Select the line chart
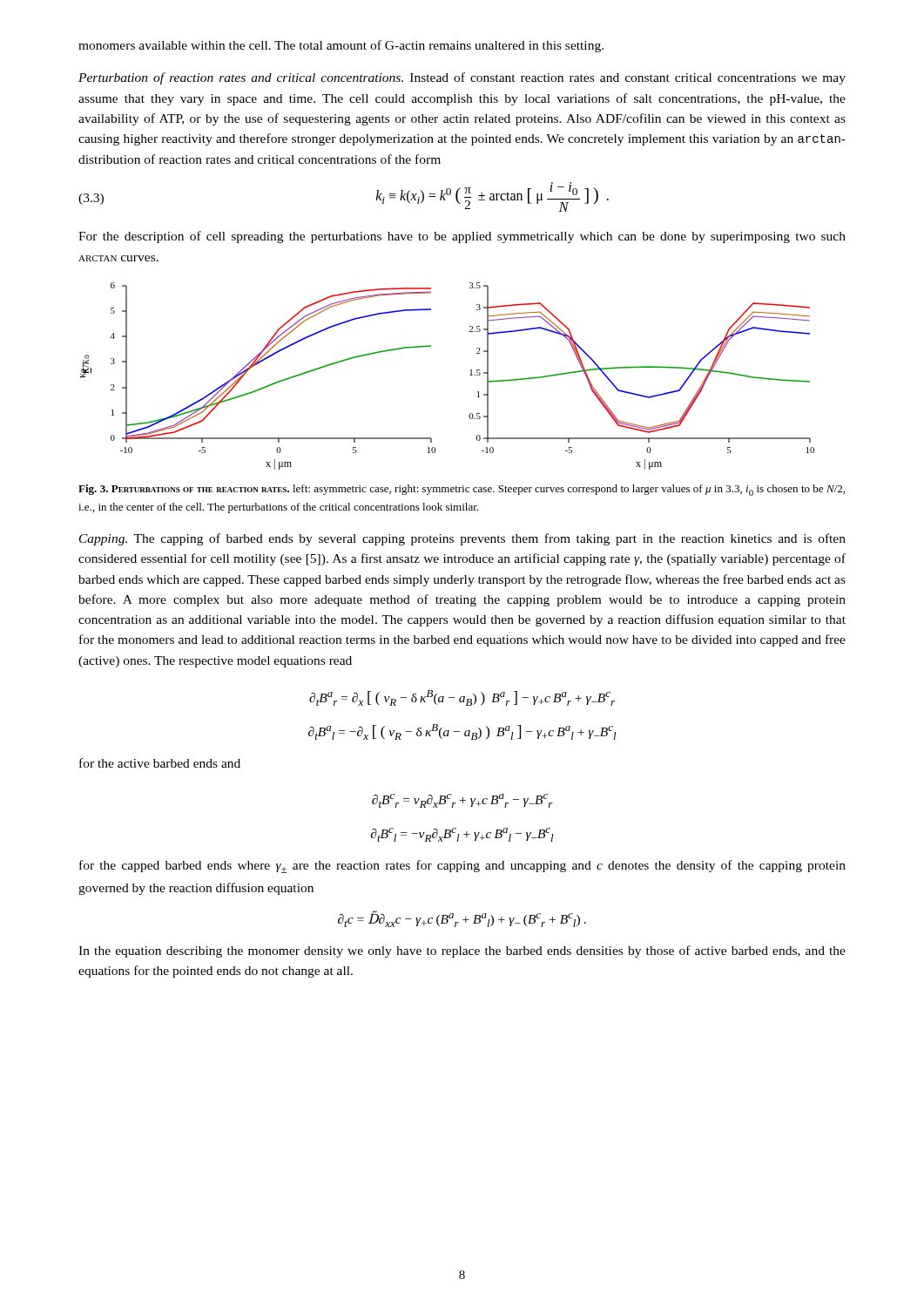 click(462, 377)
